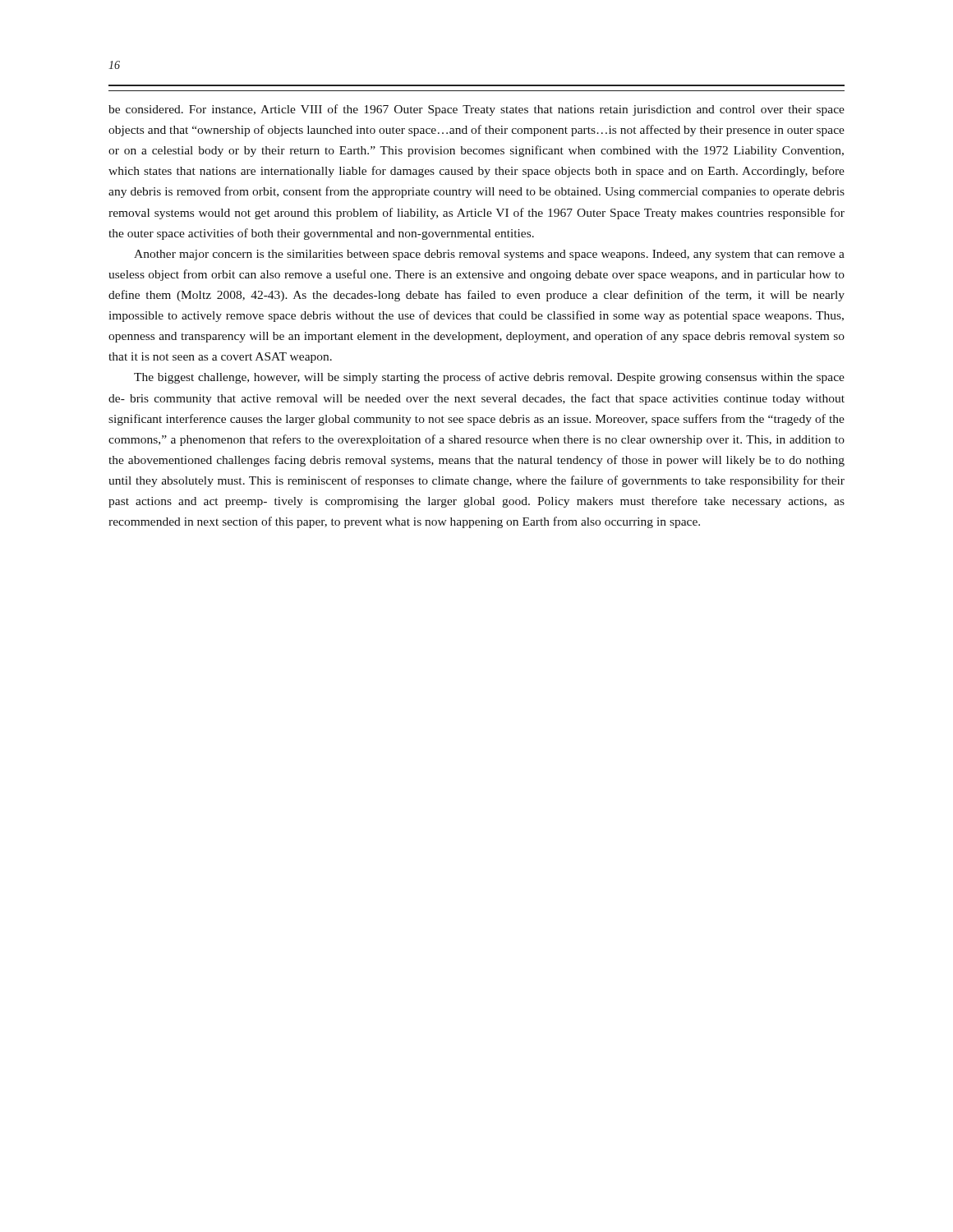Point to the element starting "Another major concern is the similarities between"
This screenshot has width=953, height=1232.
click(x=476, y=305)
